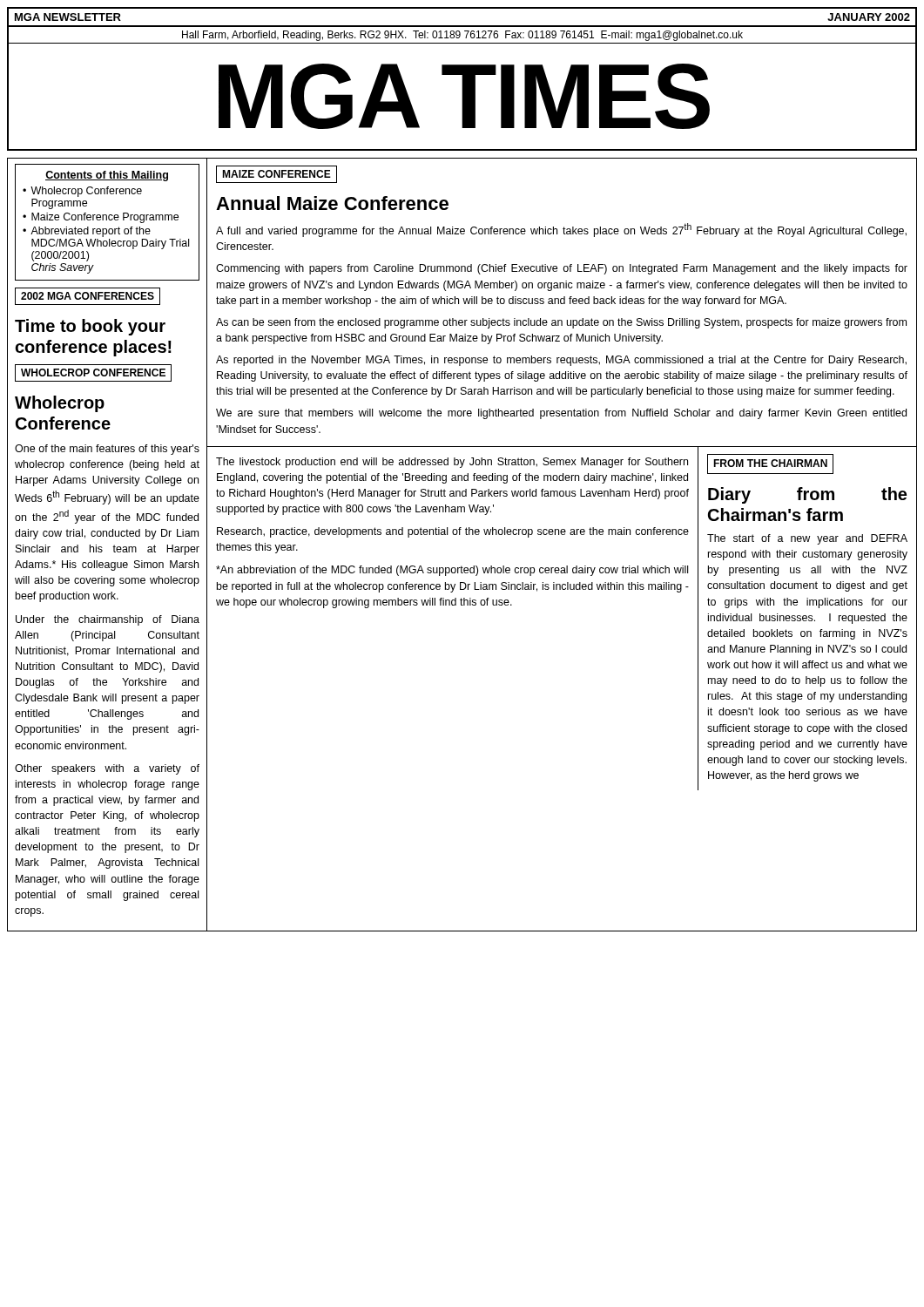
Task: Navigate to the text starting "MGA TIMES"
Action: 462,96
